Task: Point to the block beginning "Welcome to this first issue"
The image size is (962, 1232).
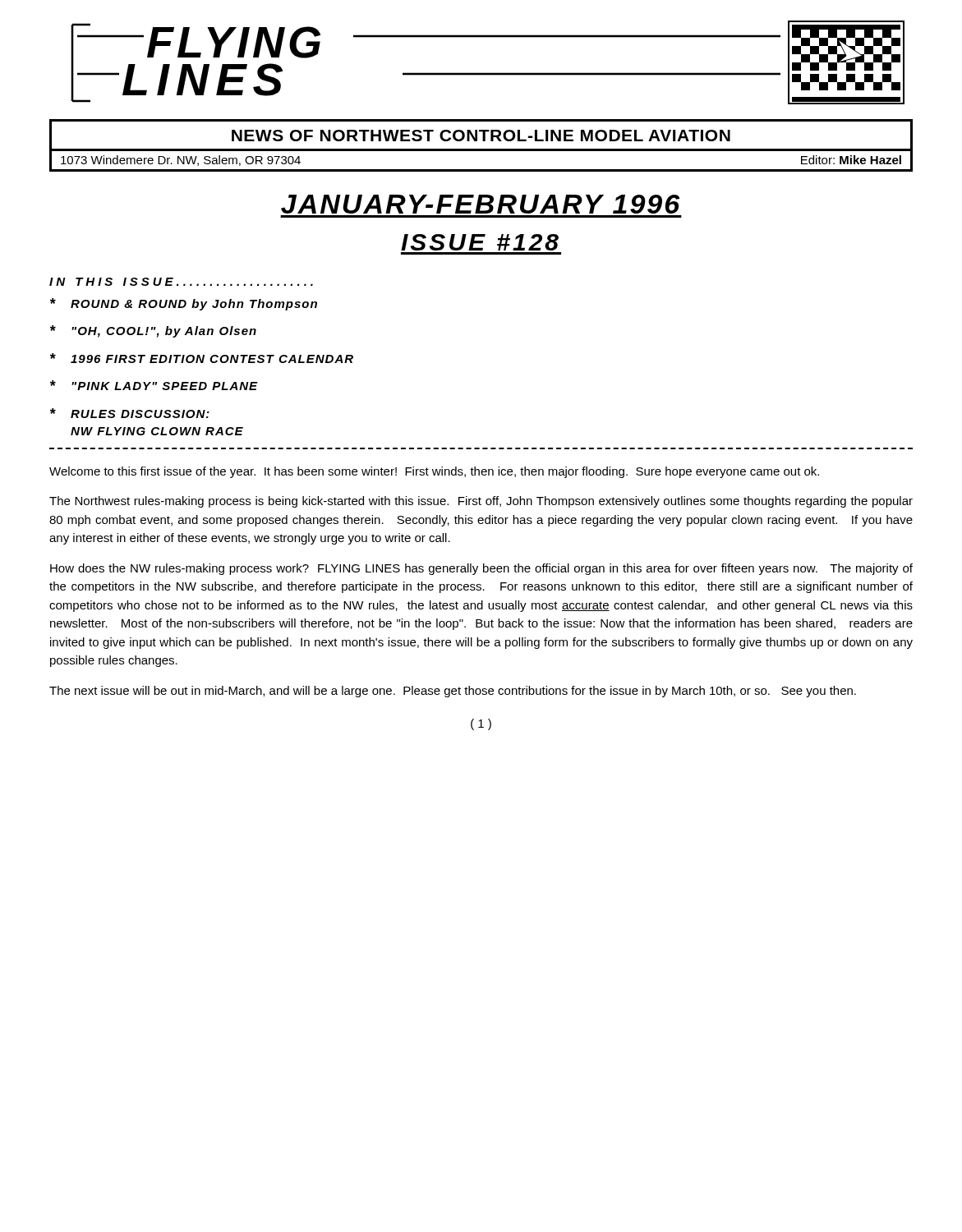Action: tap(435, 471)
